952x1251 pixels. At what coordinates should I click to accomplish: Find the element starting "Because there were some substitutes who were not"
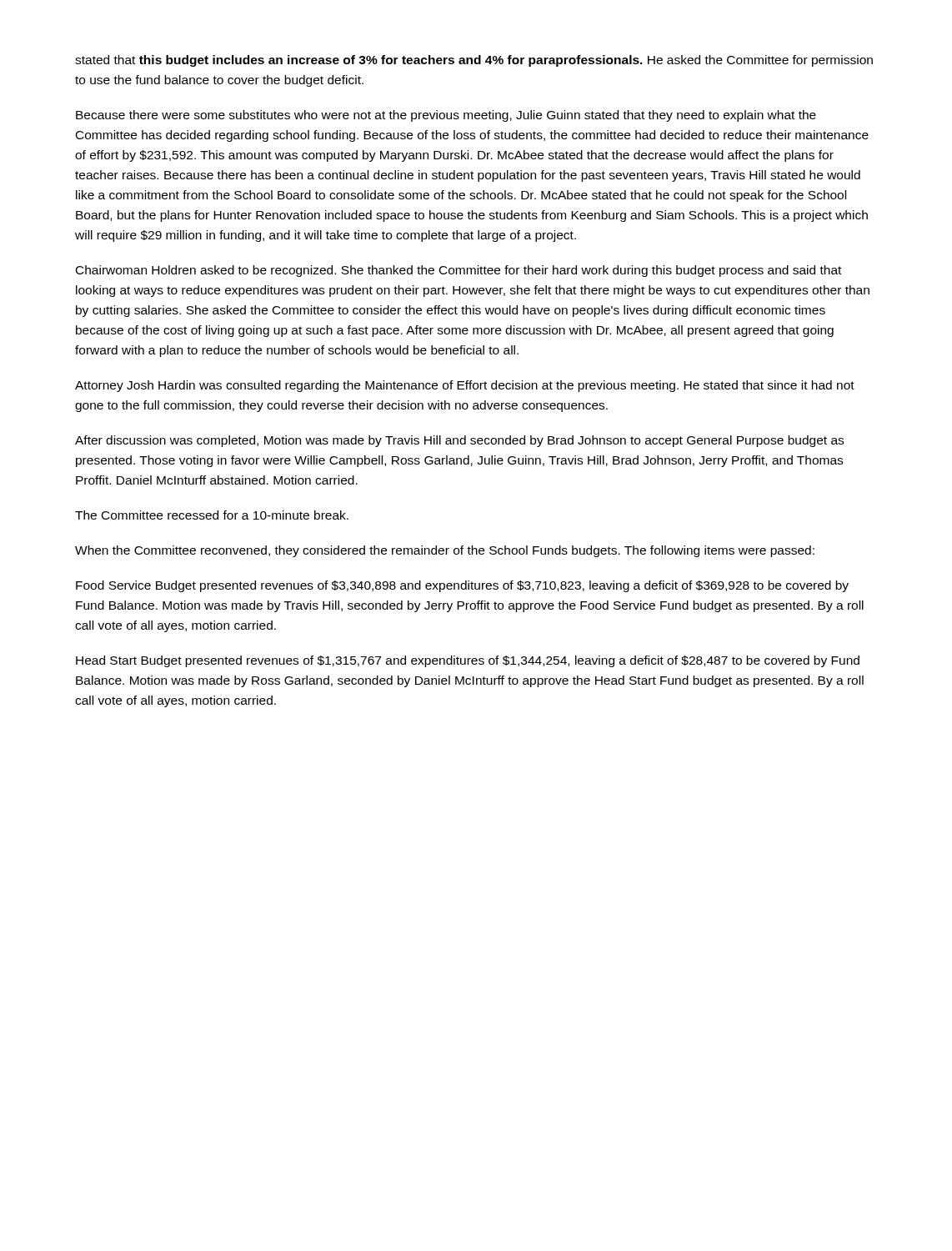(x=472, y=175)
